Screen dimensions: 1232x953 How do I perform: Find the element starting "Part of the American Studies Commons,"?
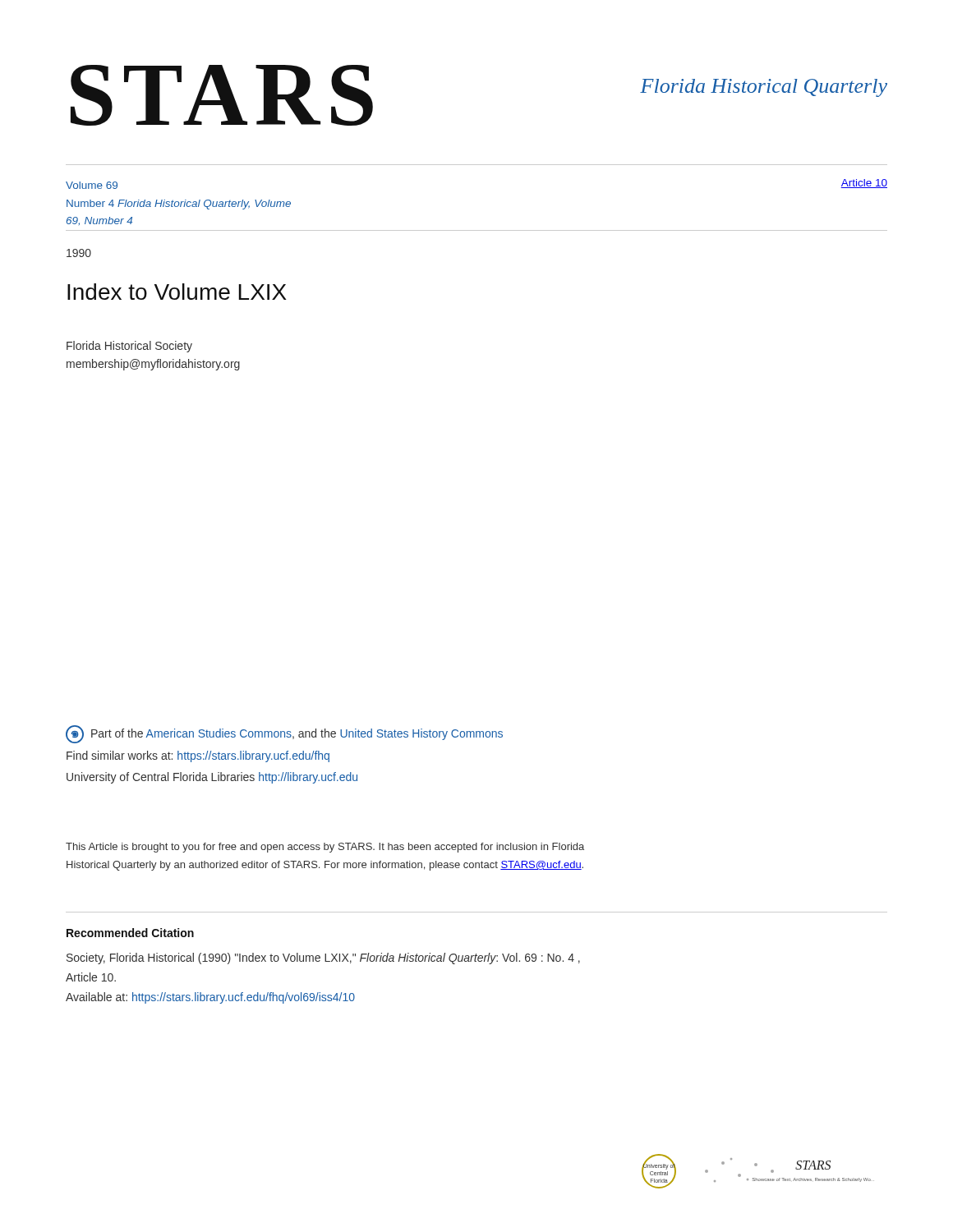coord(285,755)
